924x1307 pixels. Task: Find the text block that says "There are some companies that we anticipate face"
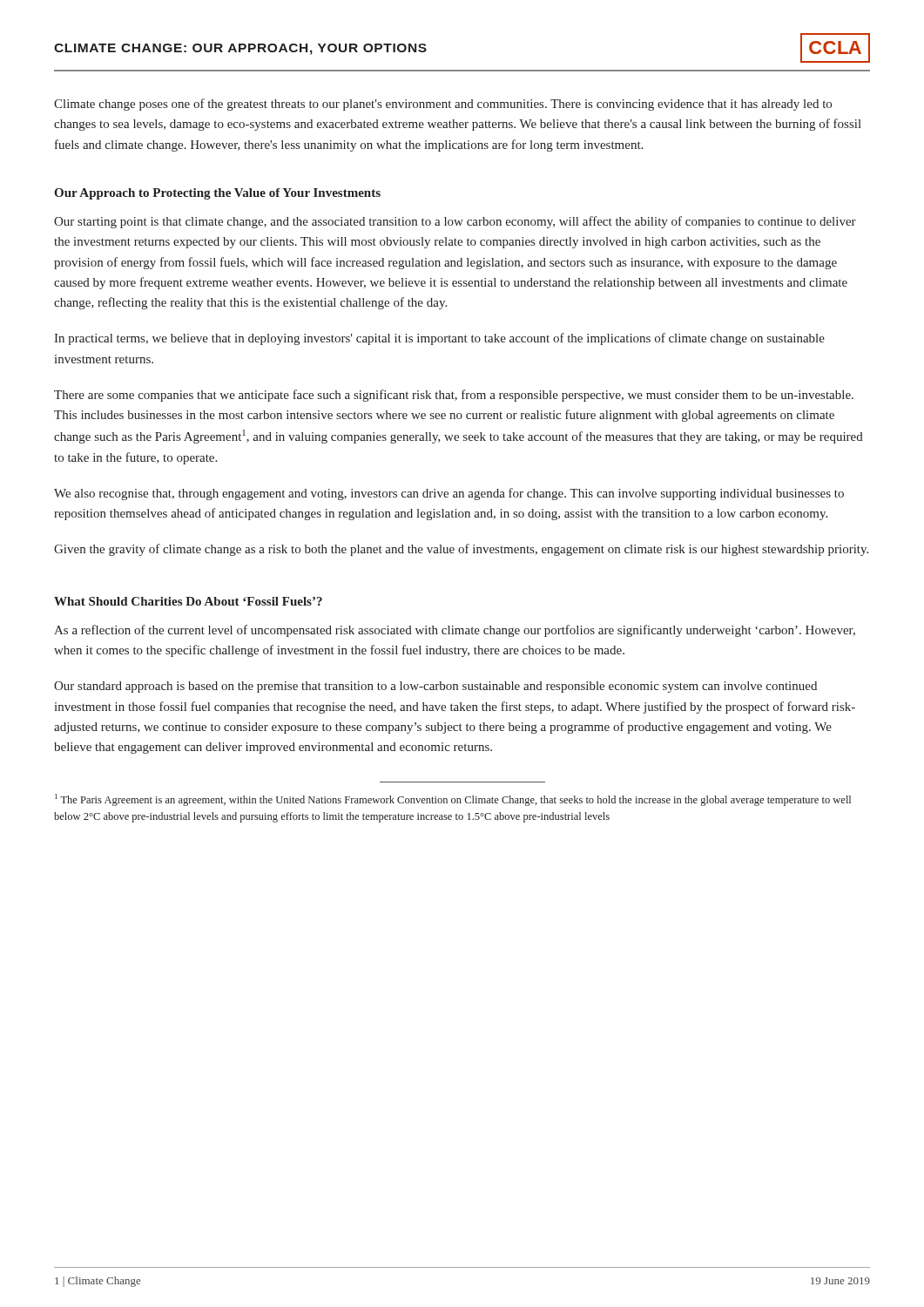point(458,426)
